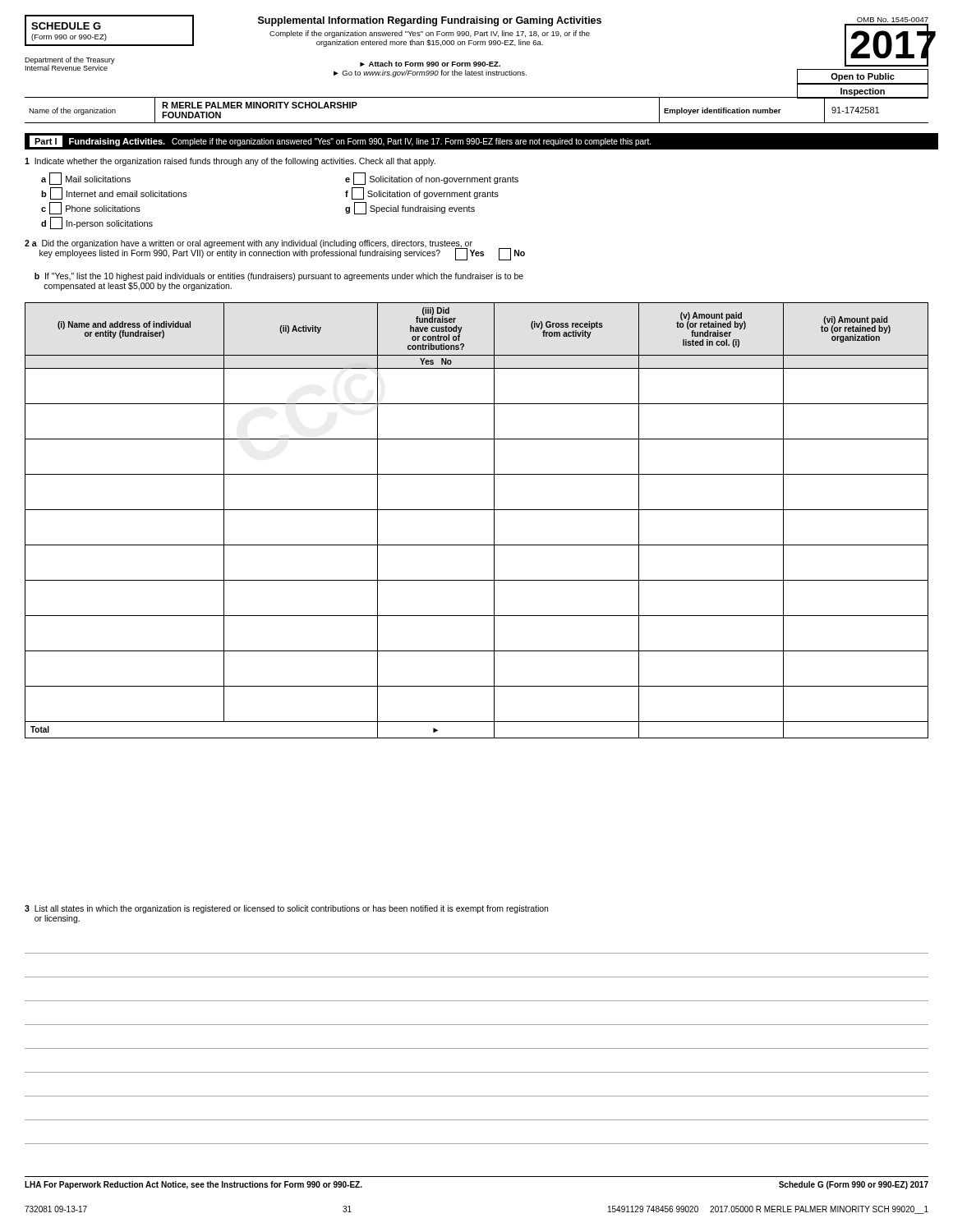
Task: Point to "SCHEDULE G (Form 990 or 990-EZ)"
Action: 109,30
